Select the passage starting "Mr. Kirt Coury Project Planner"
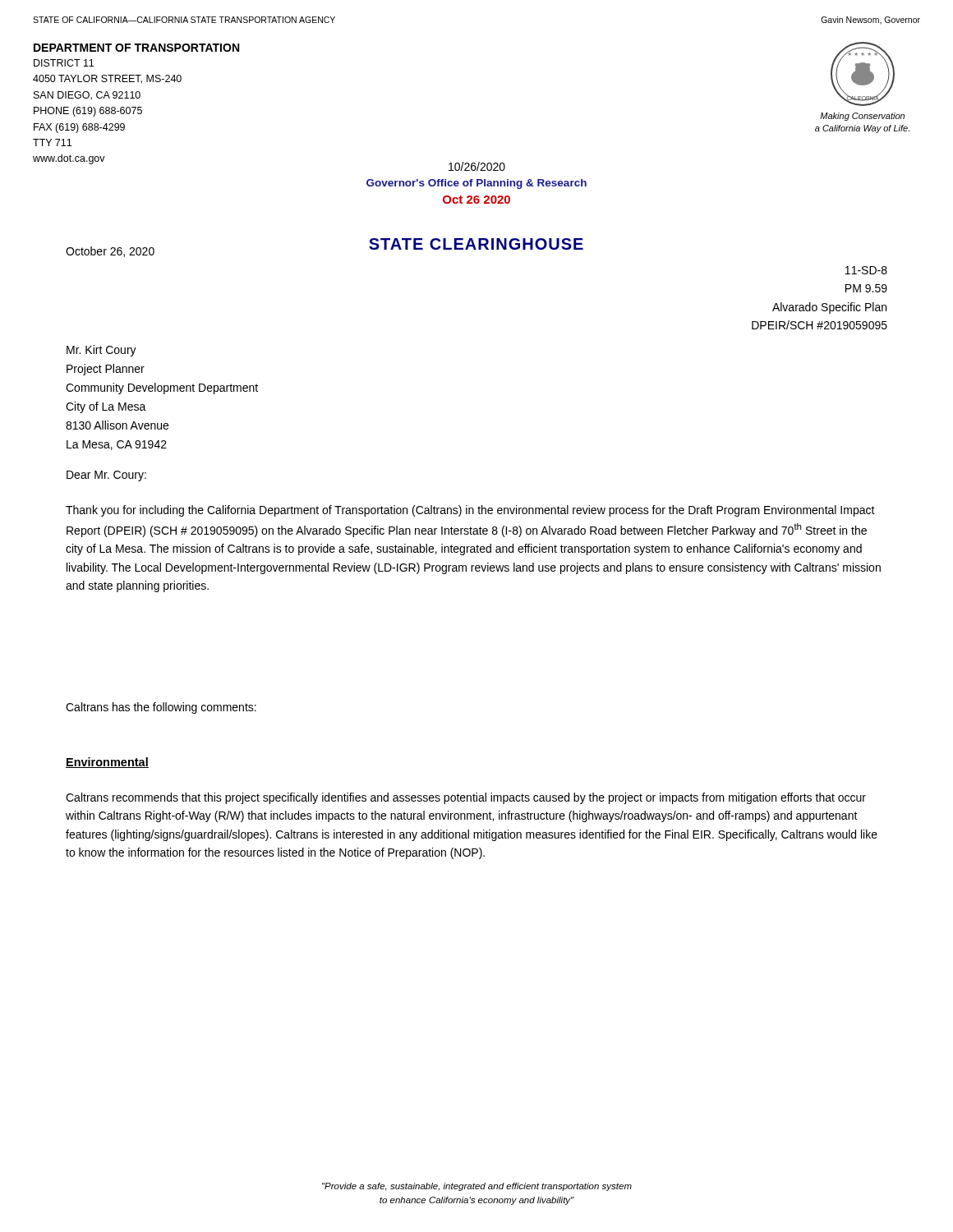Viewport: 953px width, 1232px height. point(162,397)
